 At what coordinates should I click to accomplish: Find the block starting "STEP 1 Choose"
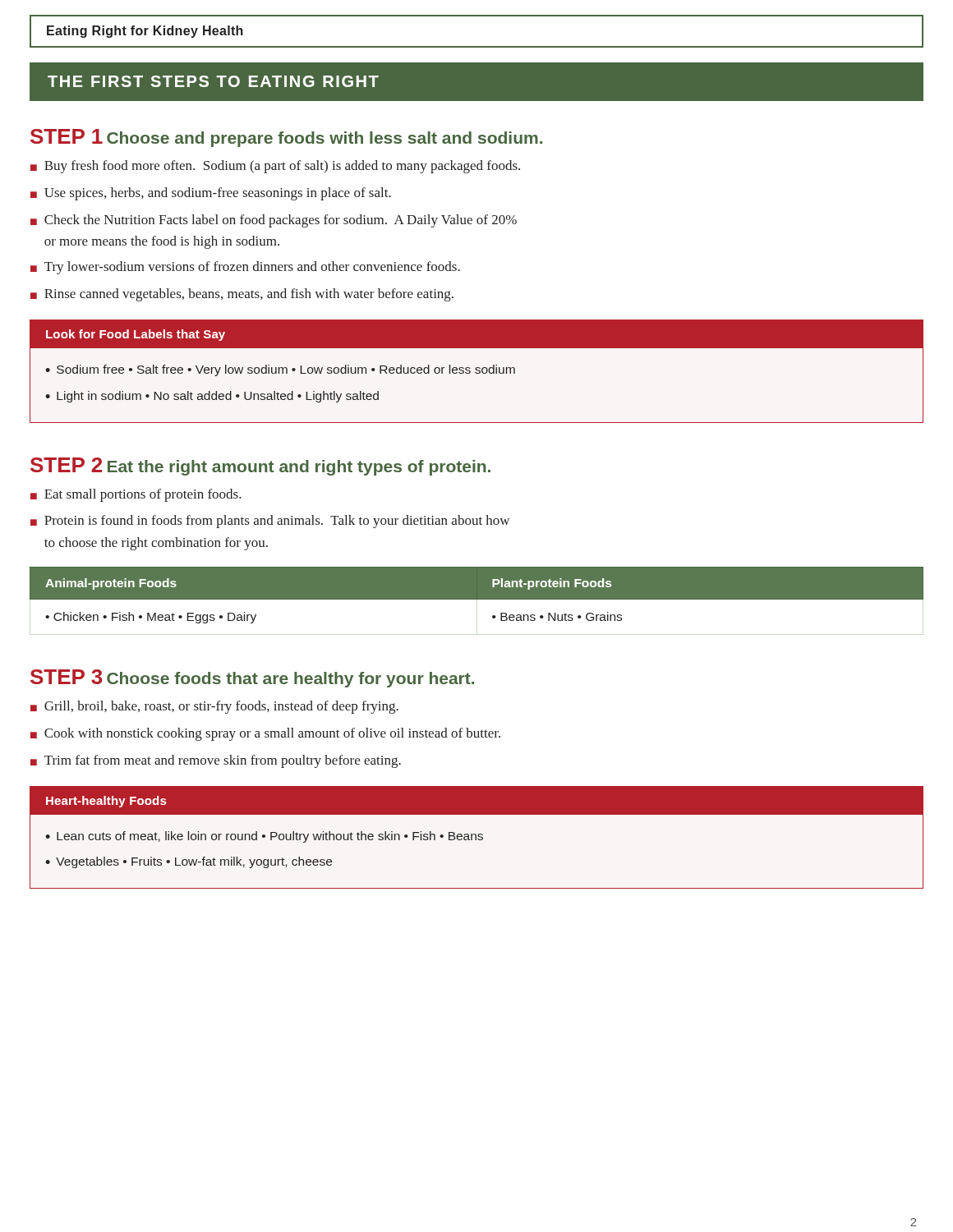(x=286, y=136)
